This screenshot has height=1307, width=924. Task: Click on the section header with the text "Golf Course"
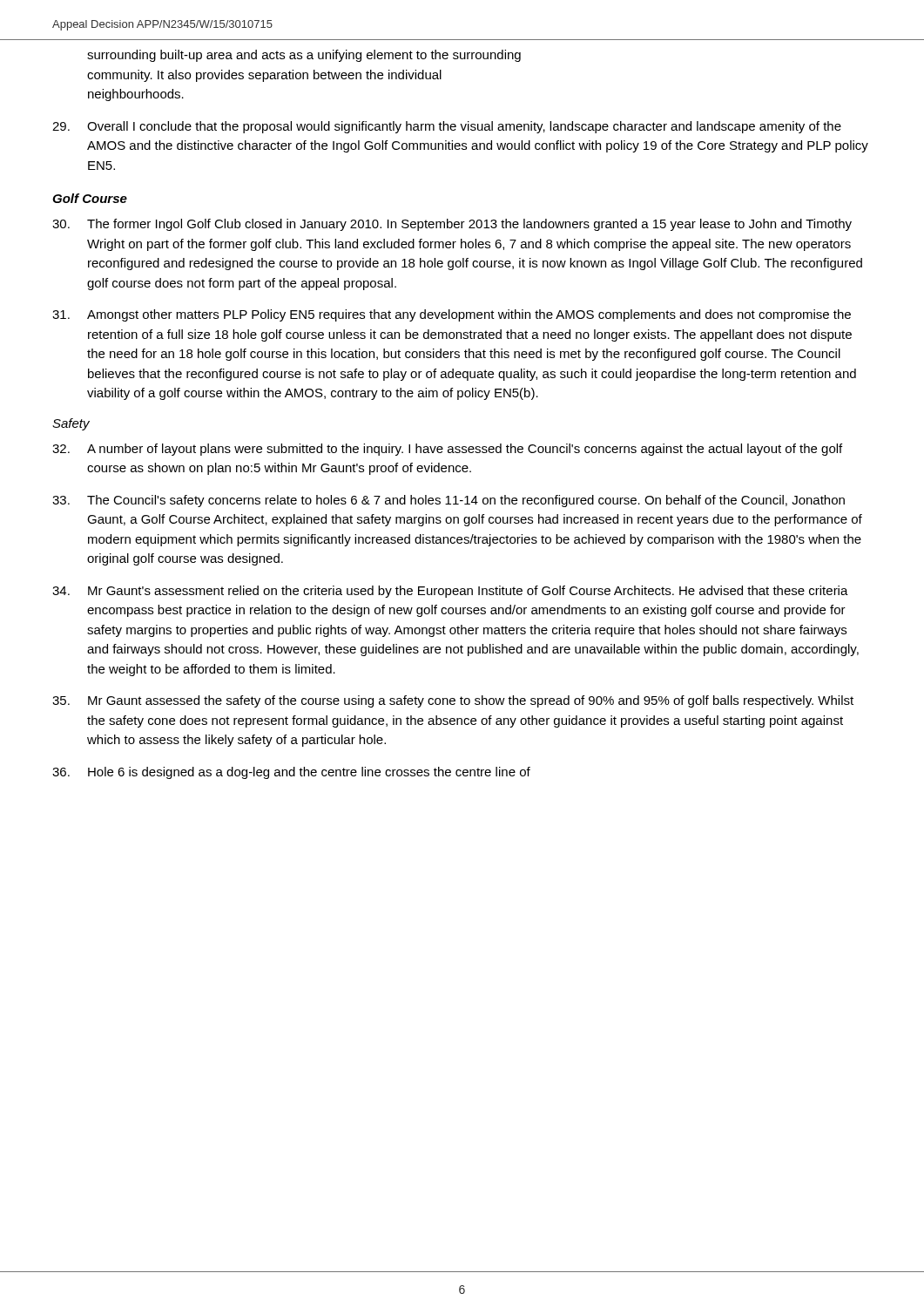tap(90, 198)
